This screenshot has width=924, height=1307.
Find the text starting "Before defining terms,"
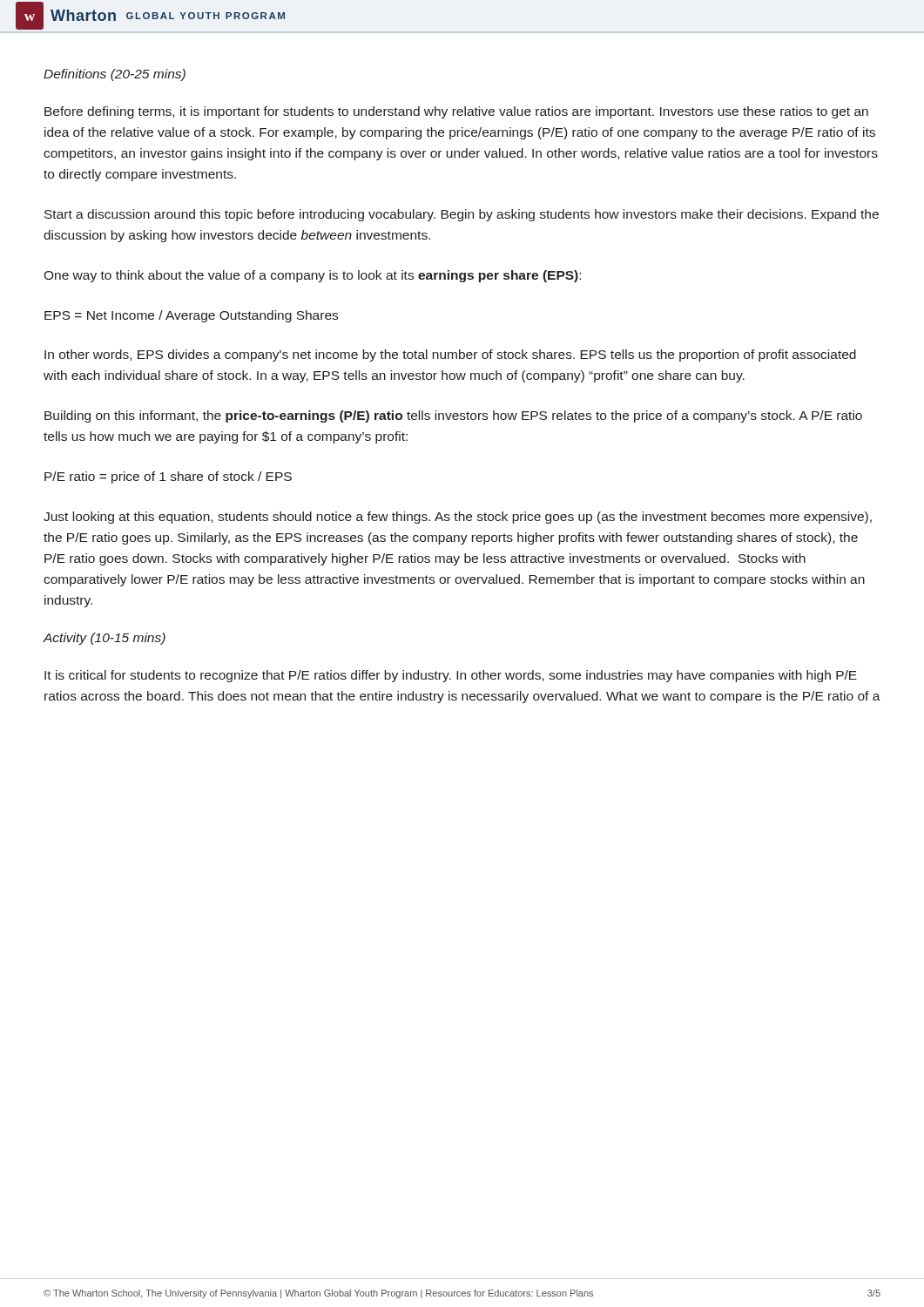pyautogui.click(x=461, y=142)
